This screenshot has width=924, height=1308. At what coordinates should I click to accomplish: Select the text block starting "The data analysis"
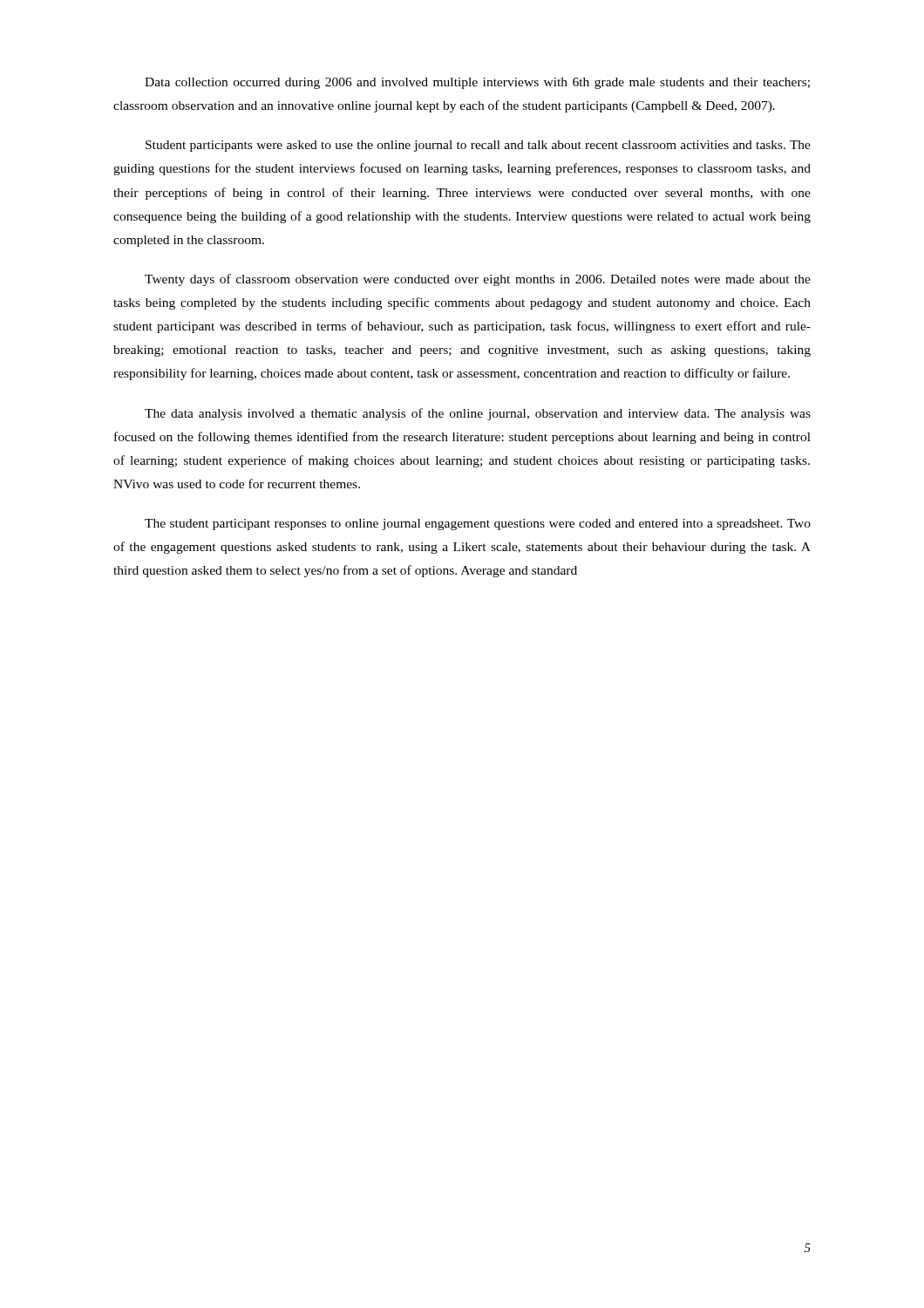[x=462, y=448]
